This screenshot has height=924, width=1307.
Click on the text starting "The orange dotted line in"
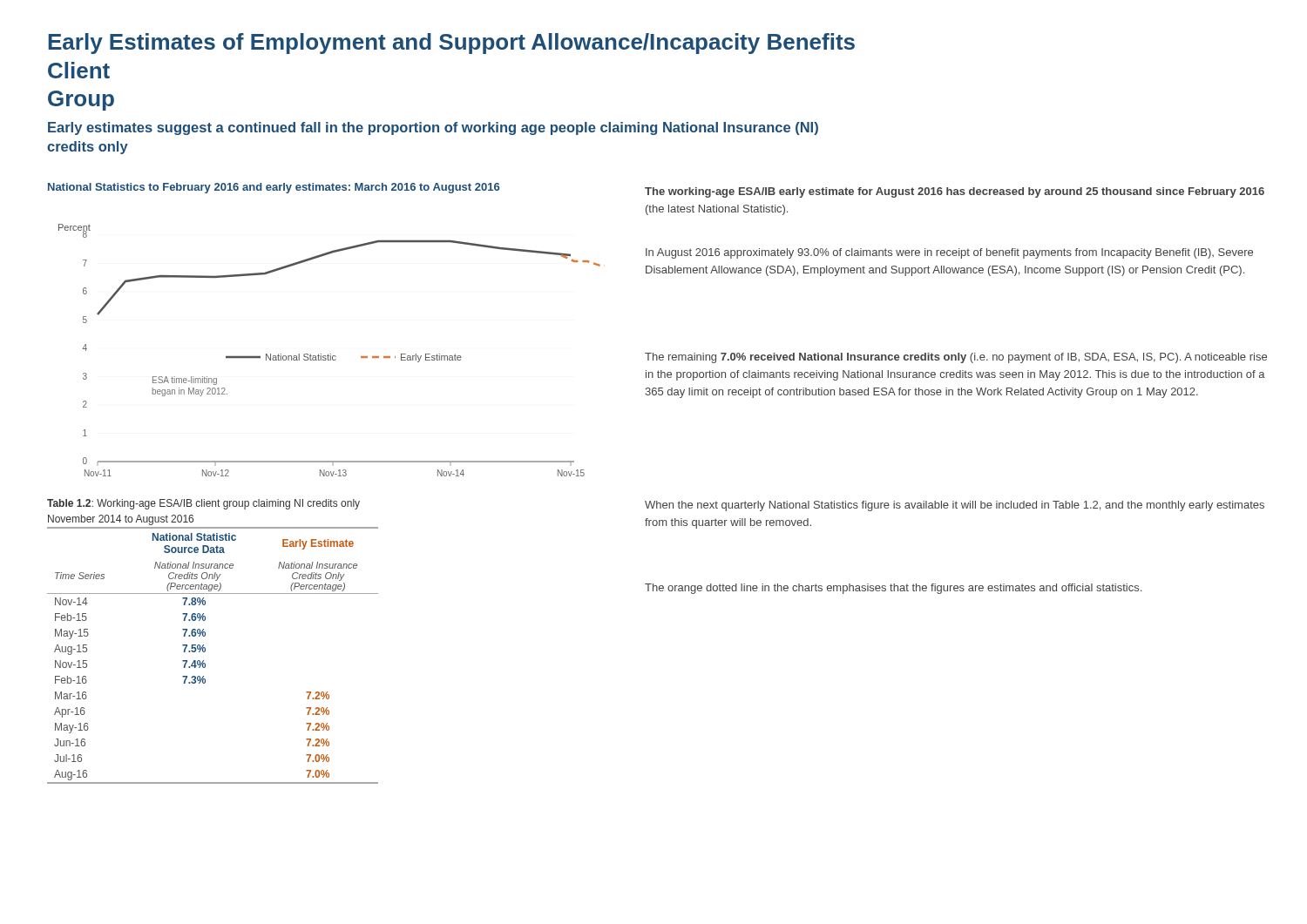pyautogui.click(x=894, y=587)
